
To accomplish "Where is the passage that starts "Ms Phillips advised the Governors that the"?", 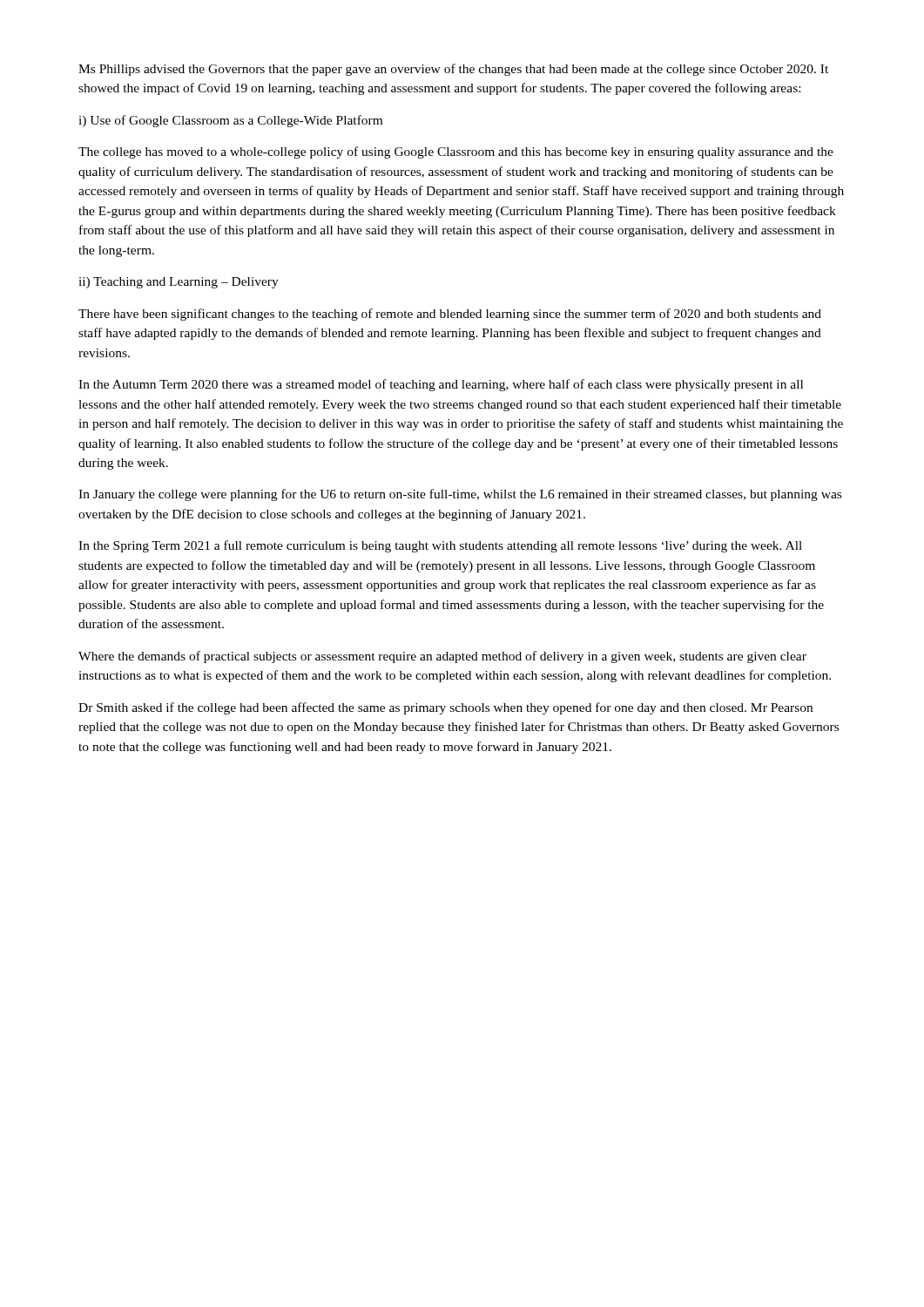I will click(x=453, y=78).
